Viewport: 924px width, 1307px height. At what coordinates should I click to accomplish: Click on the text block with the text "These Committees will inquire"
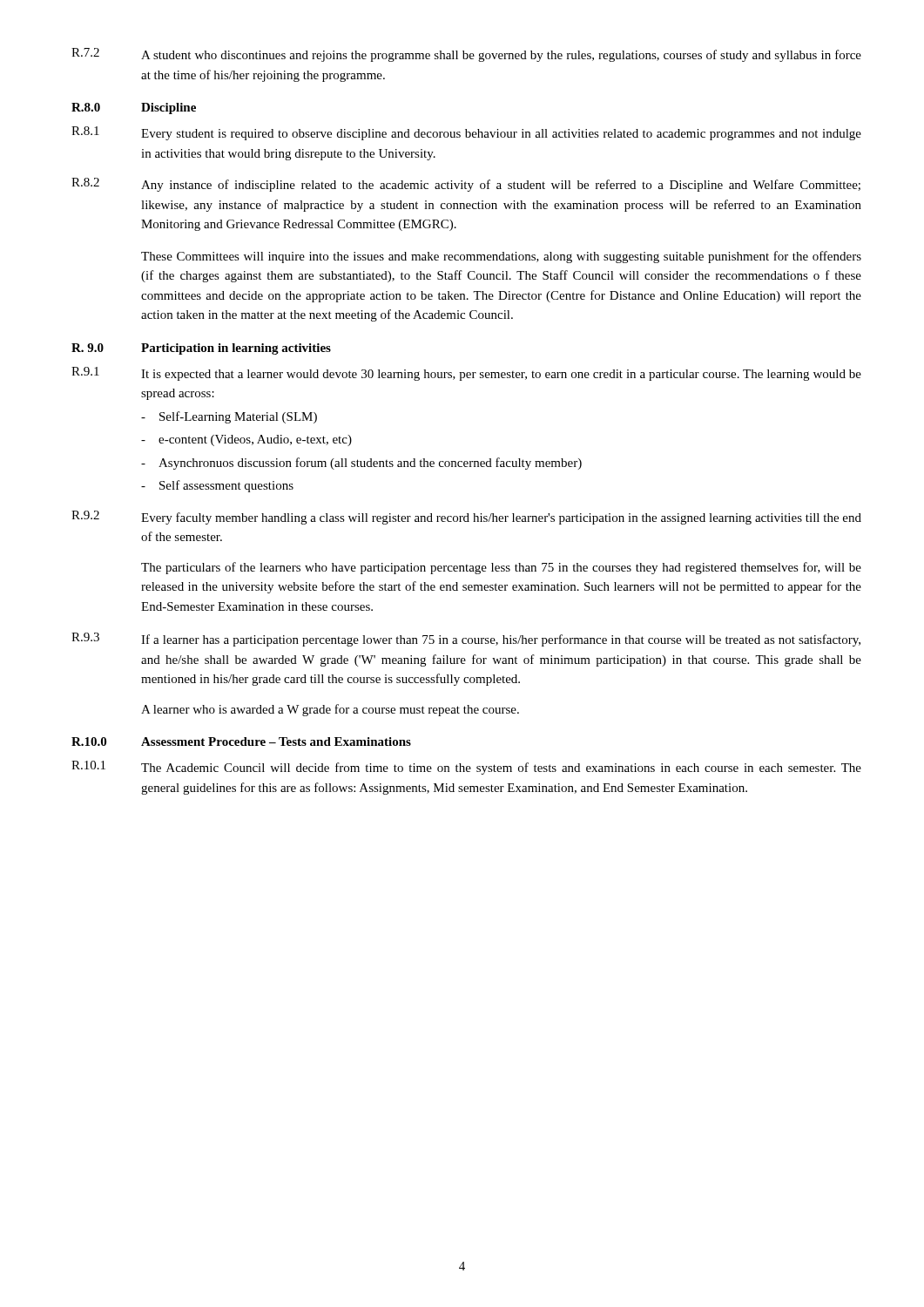501,285
